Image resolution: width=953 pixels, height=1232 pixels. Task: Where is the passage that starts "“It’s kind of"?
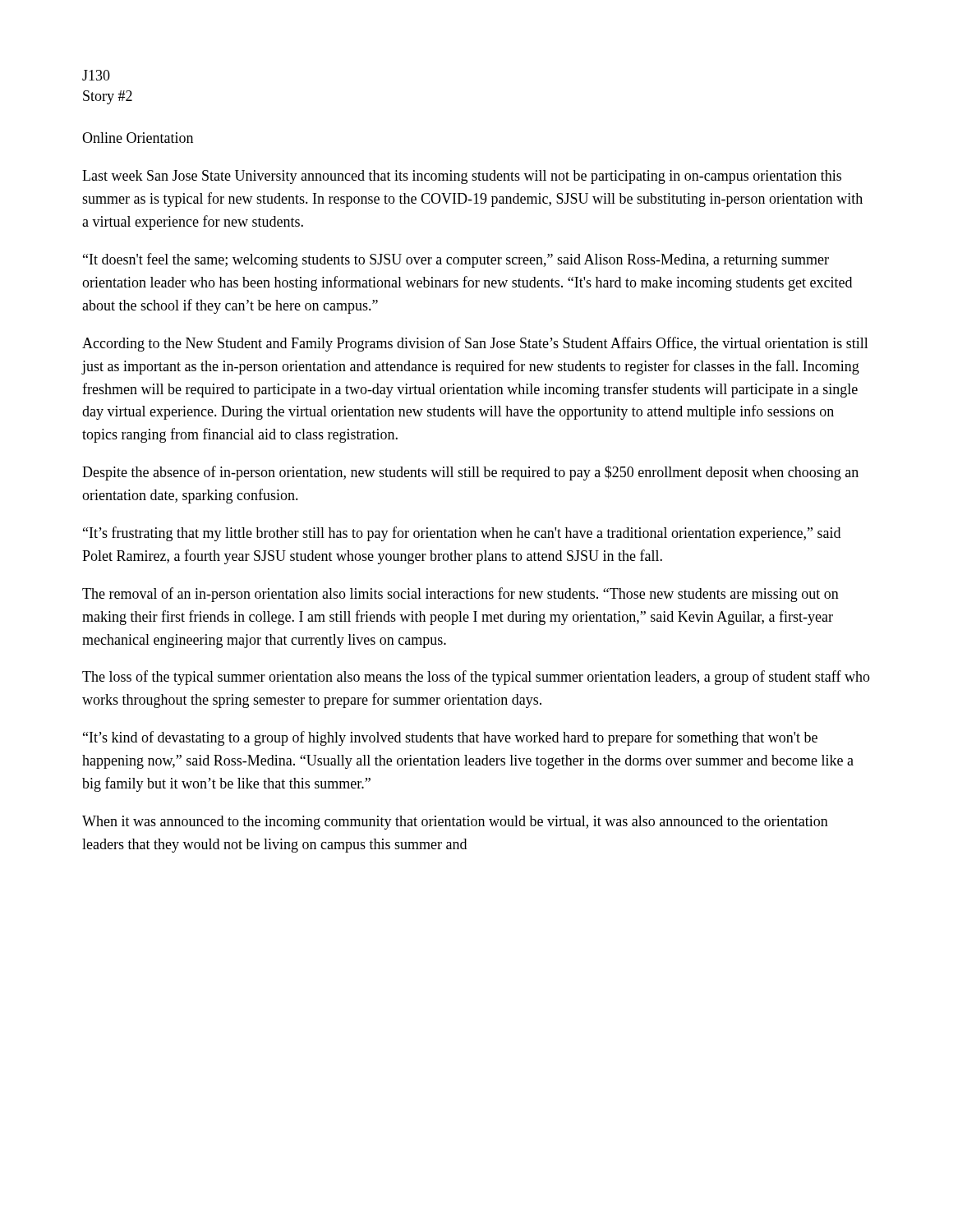[468, 761]
